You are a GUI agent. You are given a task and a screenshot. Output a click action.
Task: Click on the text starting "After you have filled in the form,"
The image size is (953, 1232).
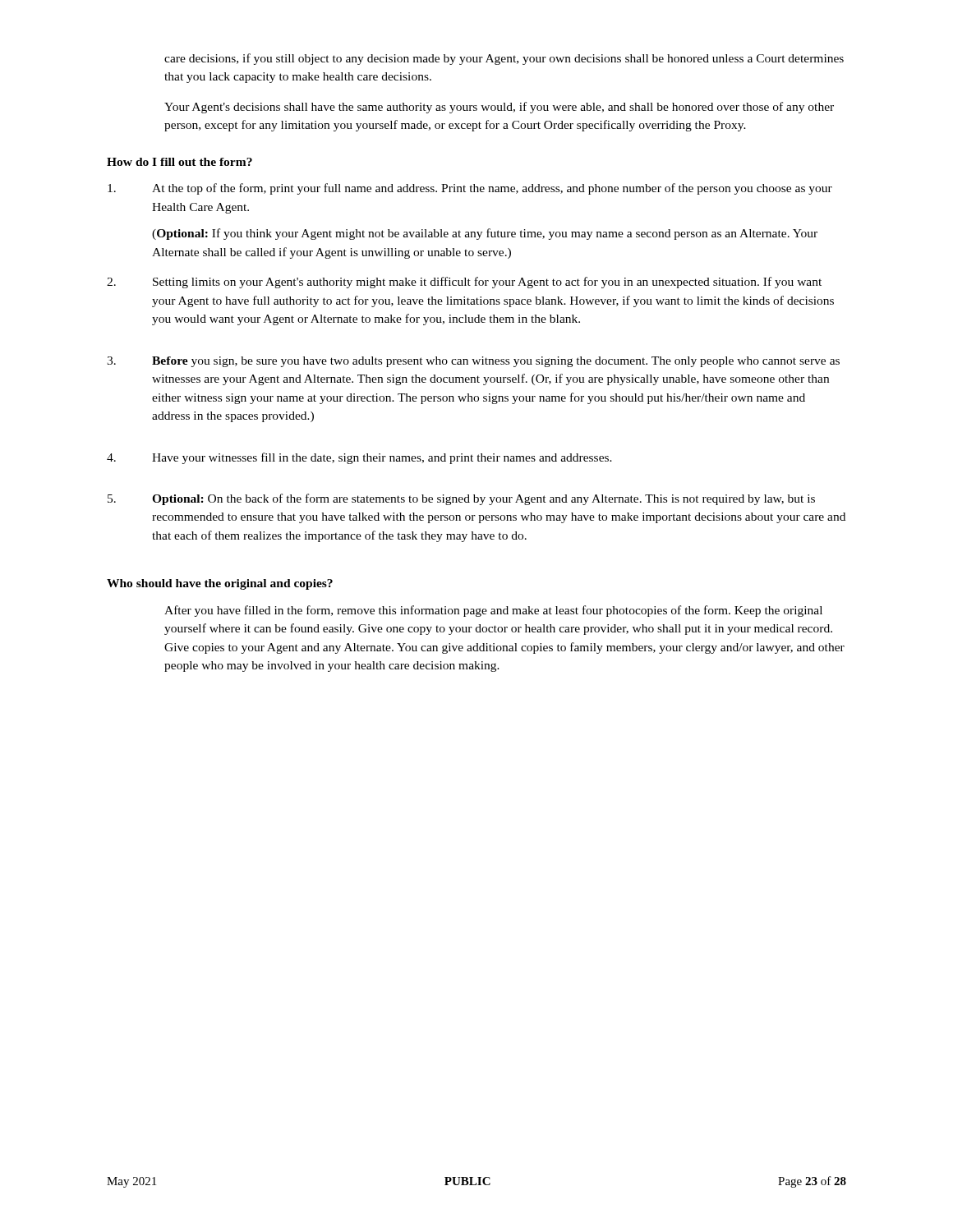coord(505,638)
